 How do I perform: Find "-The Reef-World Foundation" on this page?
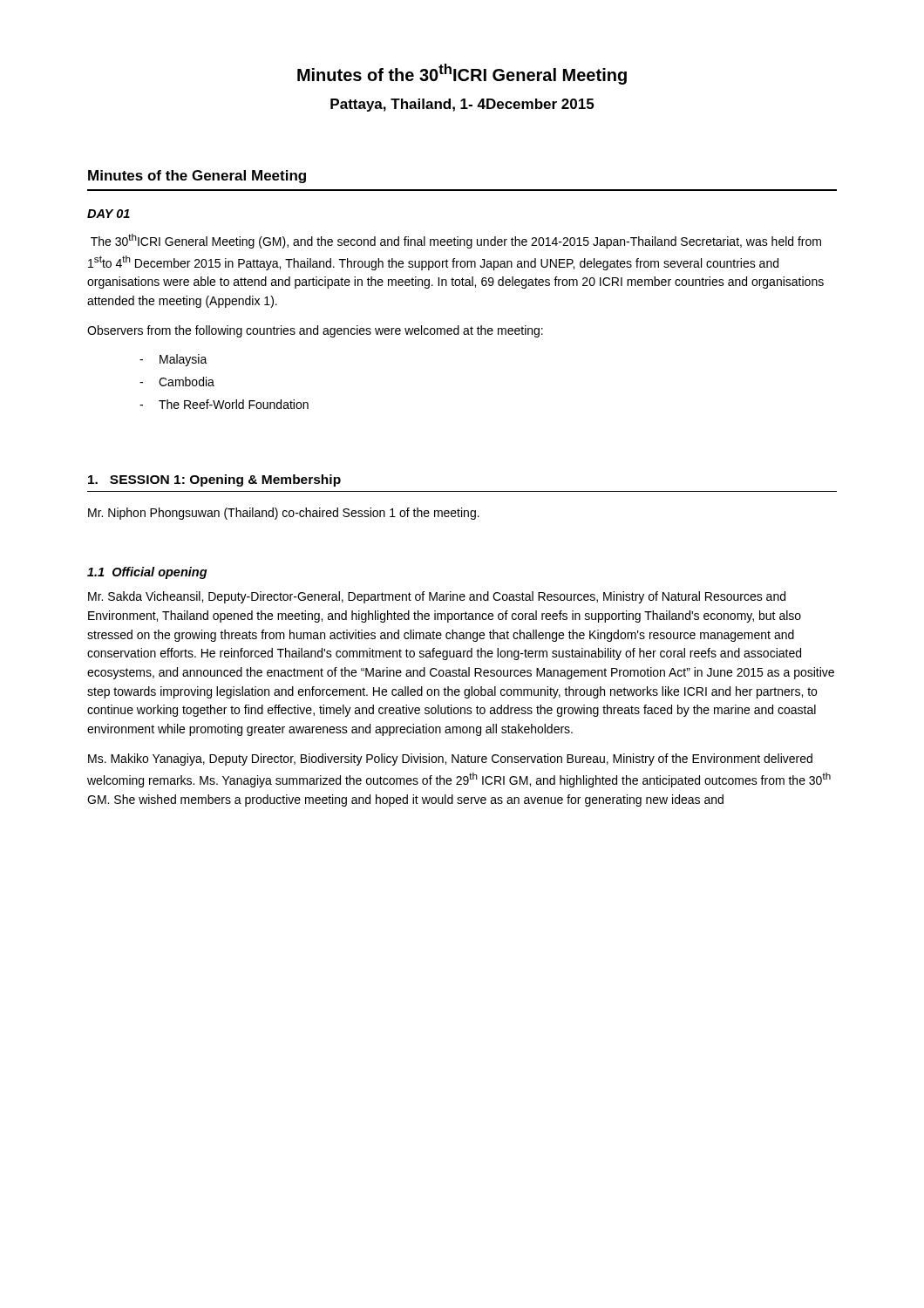click(x=224, y=405)
